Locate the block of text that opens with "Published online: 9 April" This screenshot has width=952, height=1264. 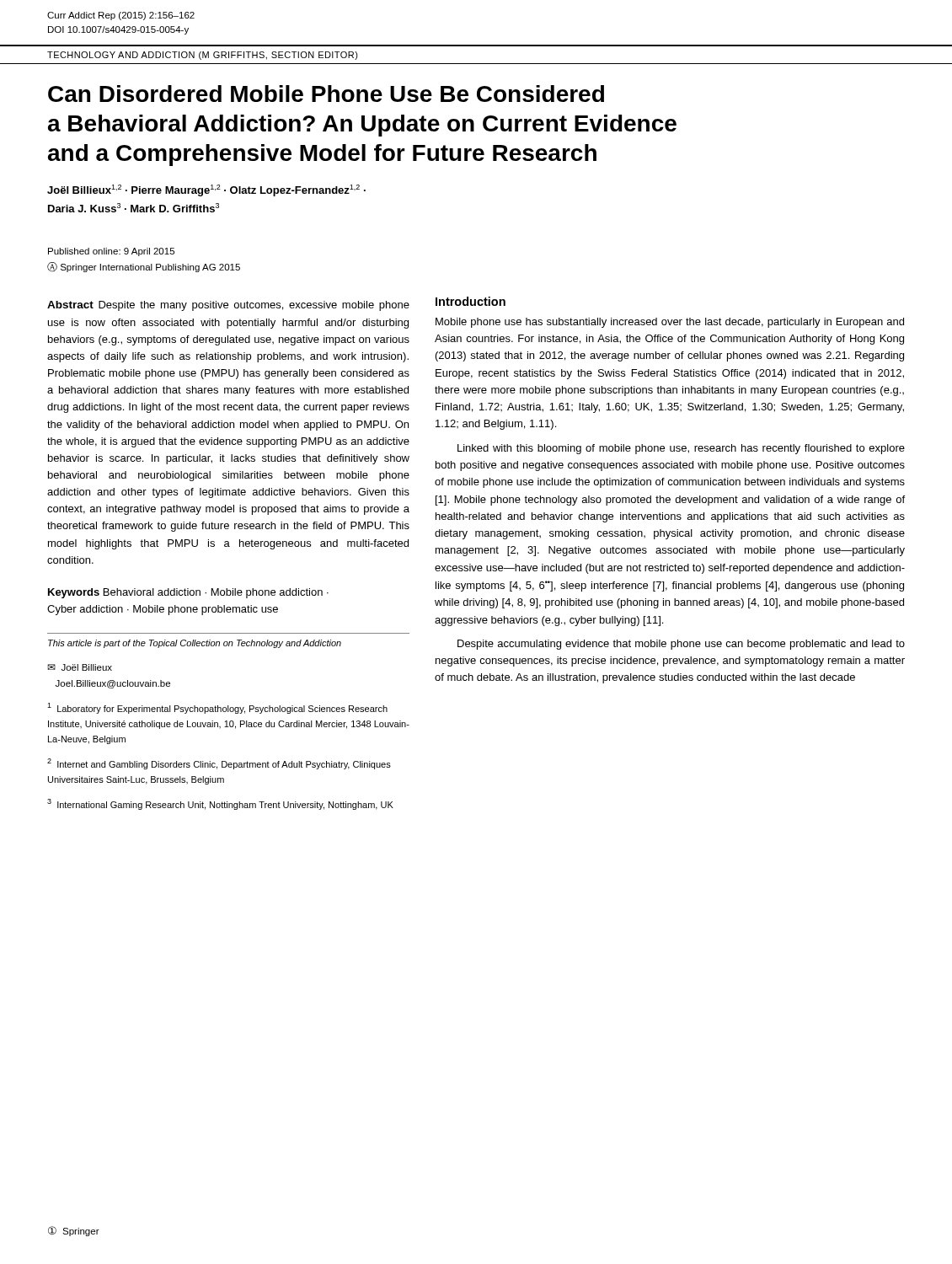[x=144, y=259]
